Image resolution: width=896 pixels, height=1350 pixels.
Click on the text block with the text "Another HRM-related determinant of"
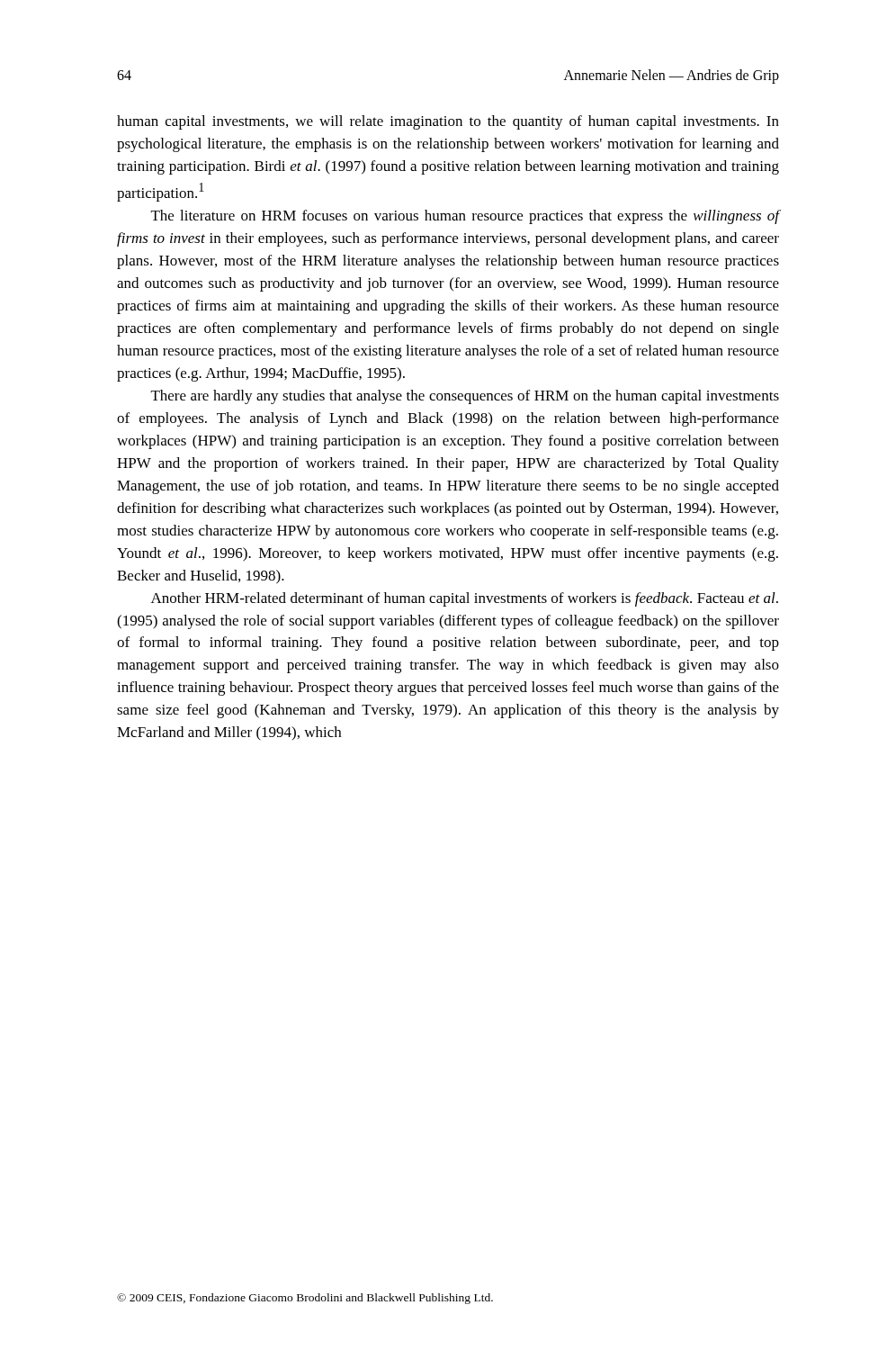tap(448, 665)
